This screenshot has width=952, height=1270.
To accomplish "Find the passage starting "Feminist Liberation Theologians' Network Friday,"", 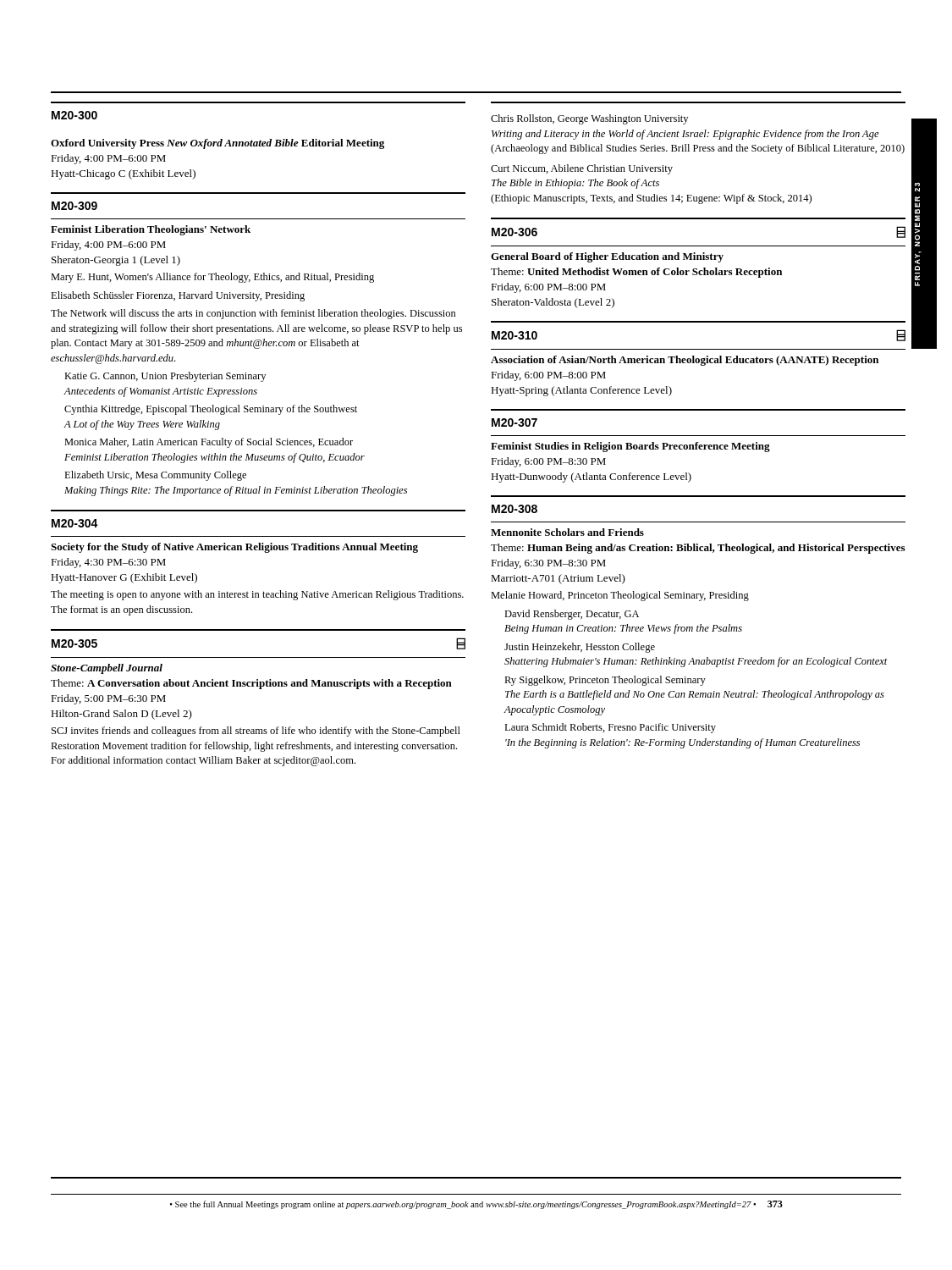I will click(258, 294).
